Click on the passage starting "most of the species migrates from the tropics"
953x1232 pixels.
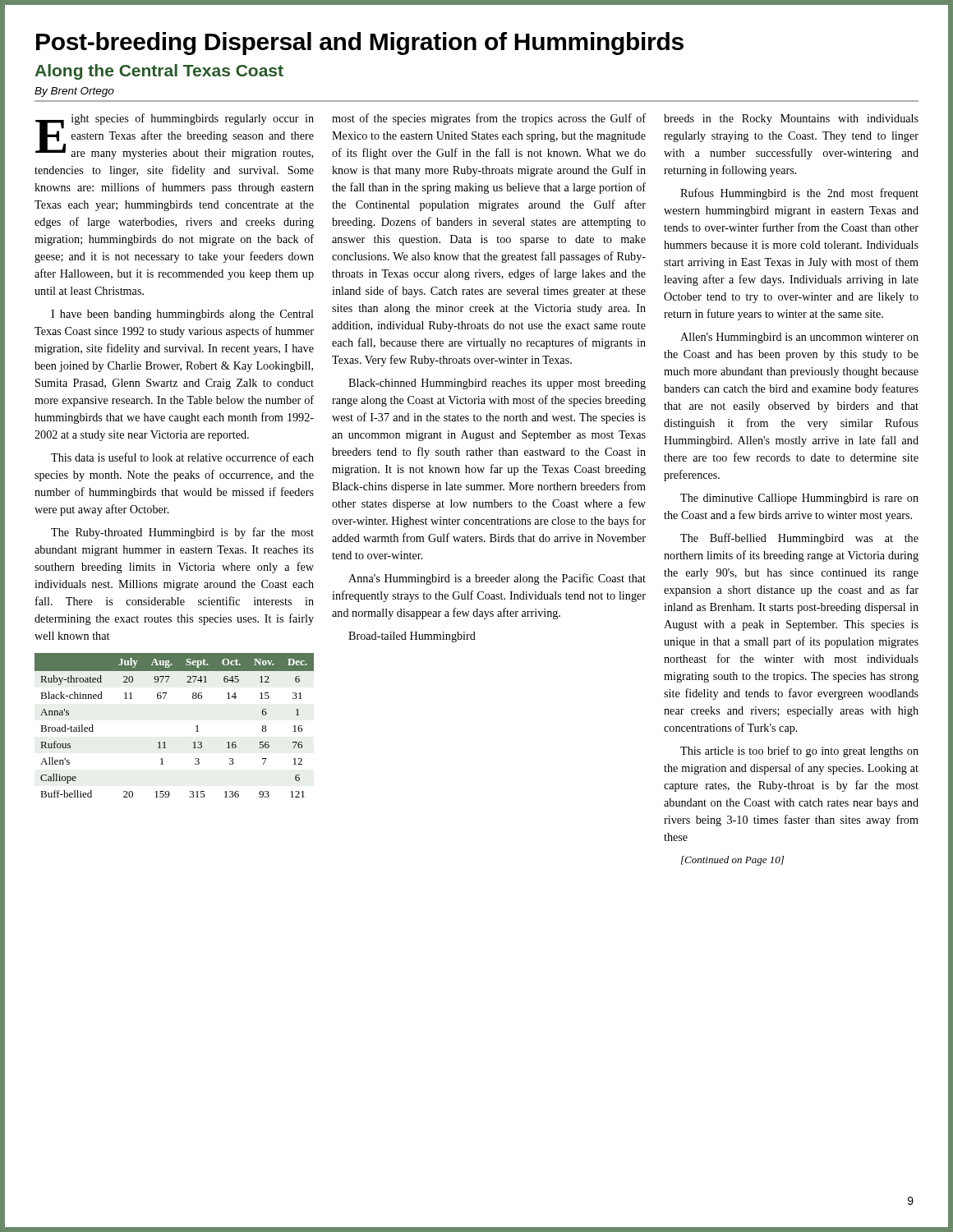[489, 377]
